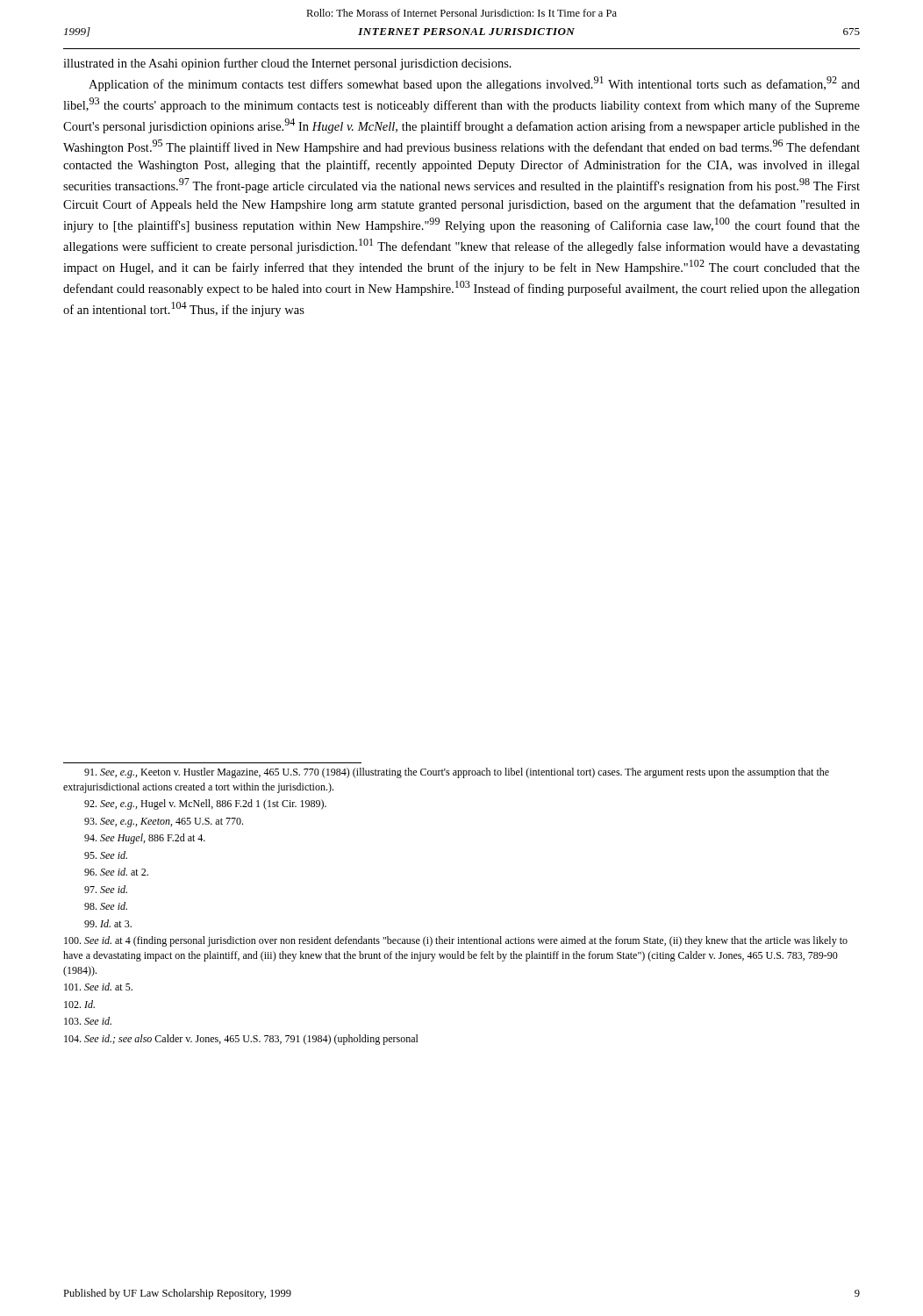Find the block on this page that starts "illustrated in the Asahi opinion further"
The image size is (923, 1316).
(x=462, y=187)
